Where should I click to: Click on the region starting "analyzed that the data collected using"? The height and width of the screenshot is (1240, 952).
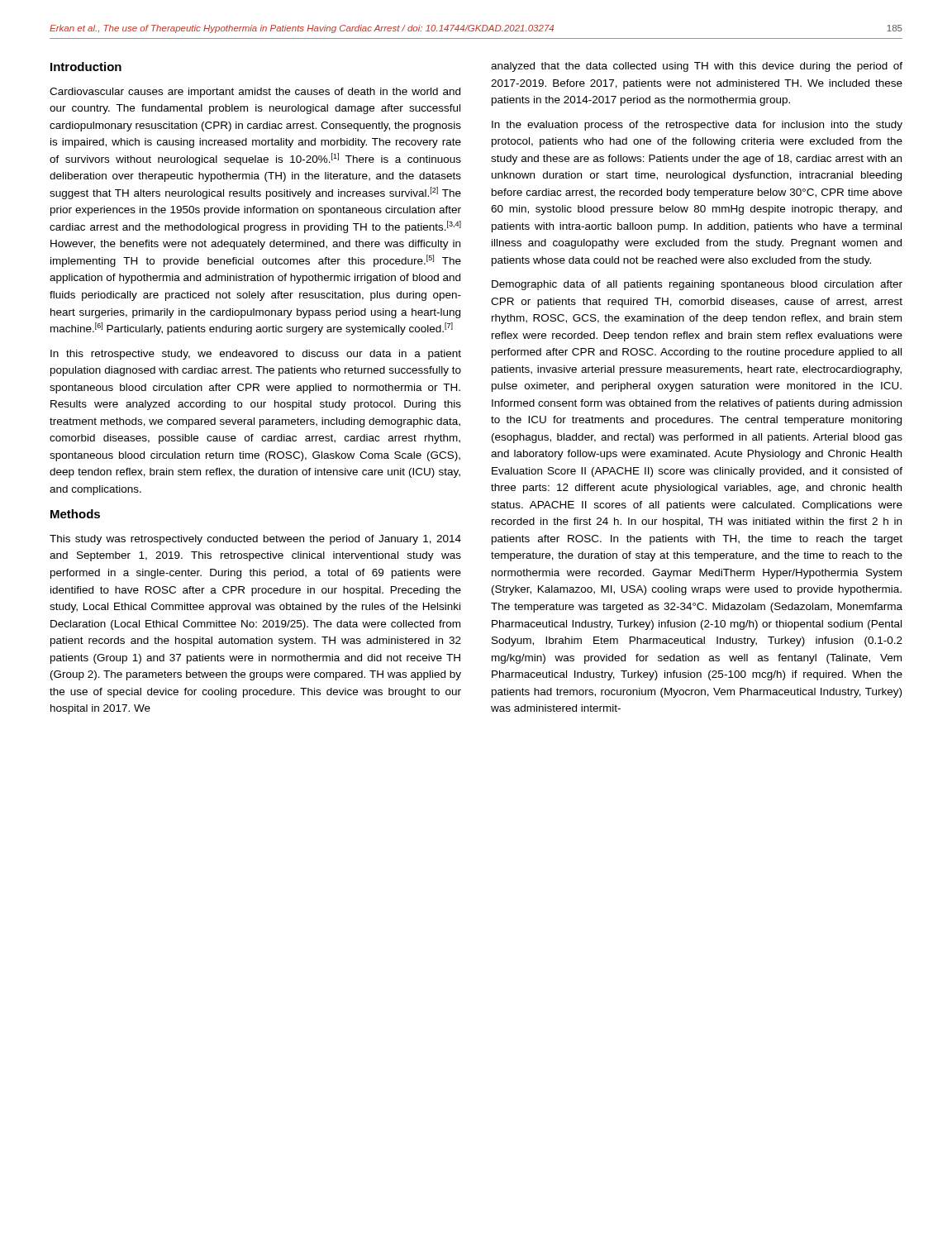[697, 388]
